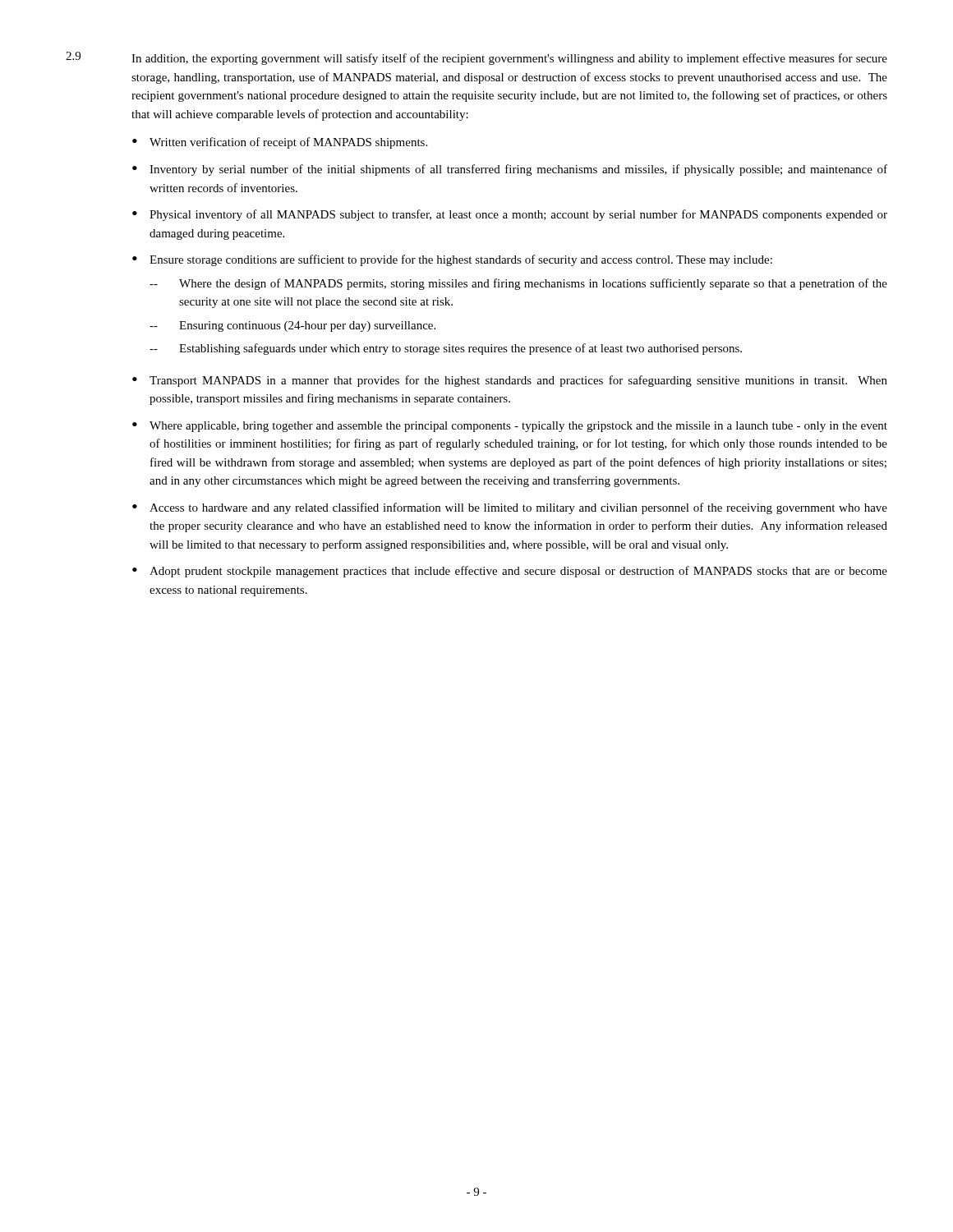Point to the block starting "• Ensure storage conditions are sufficient"
Viewport: 953px width, 1232px height.
coord(452,260)
